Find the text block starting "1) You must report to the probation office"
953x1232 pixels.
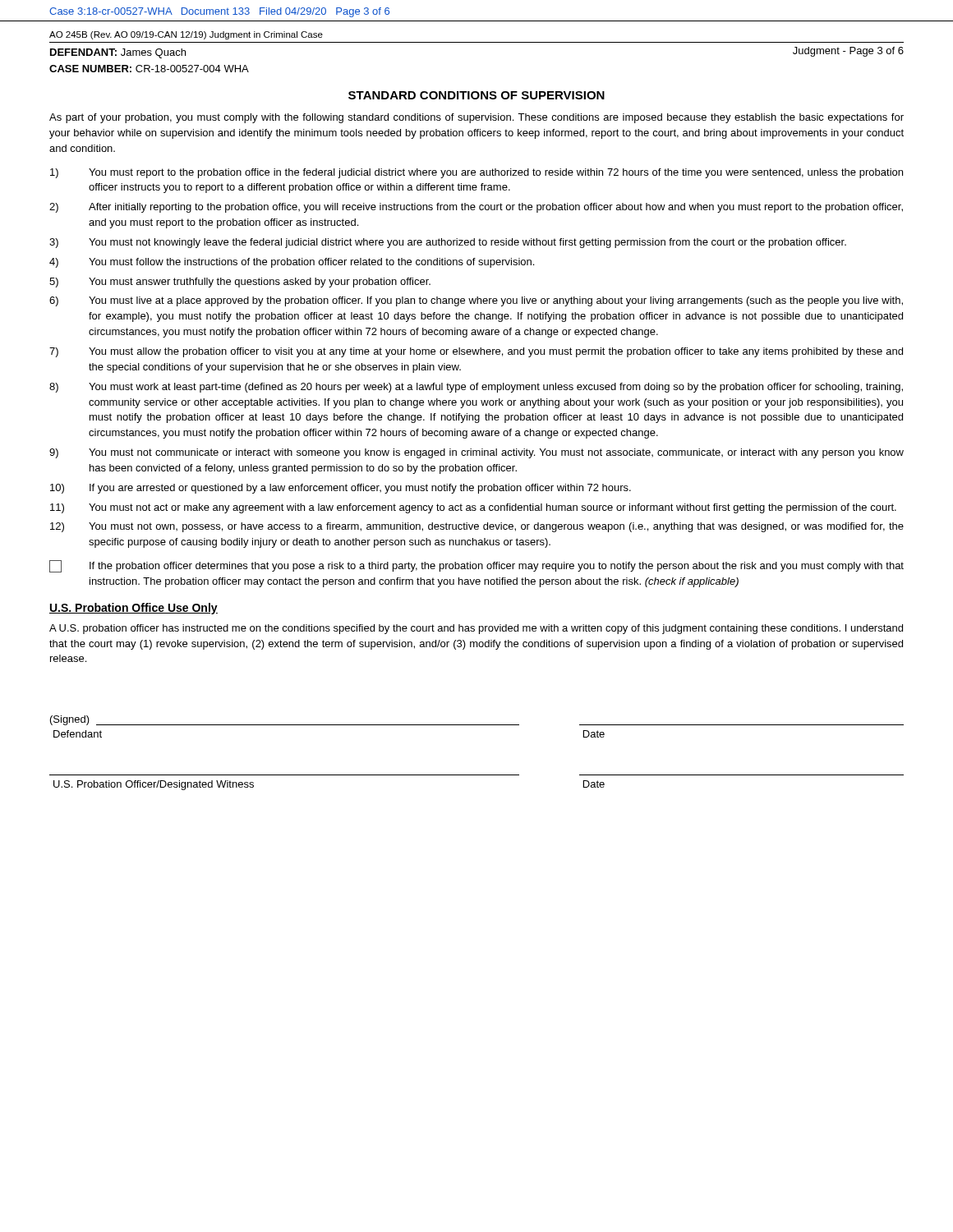[x=476, y=180]
